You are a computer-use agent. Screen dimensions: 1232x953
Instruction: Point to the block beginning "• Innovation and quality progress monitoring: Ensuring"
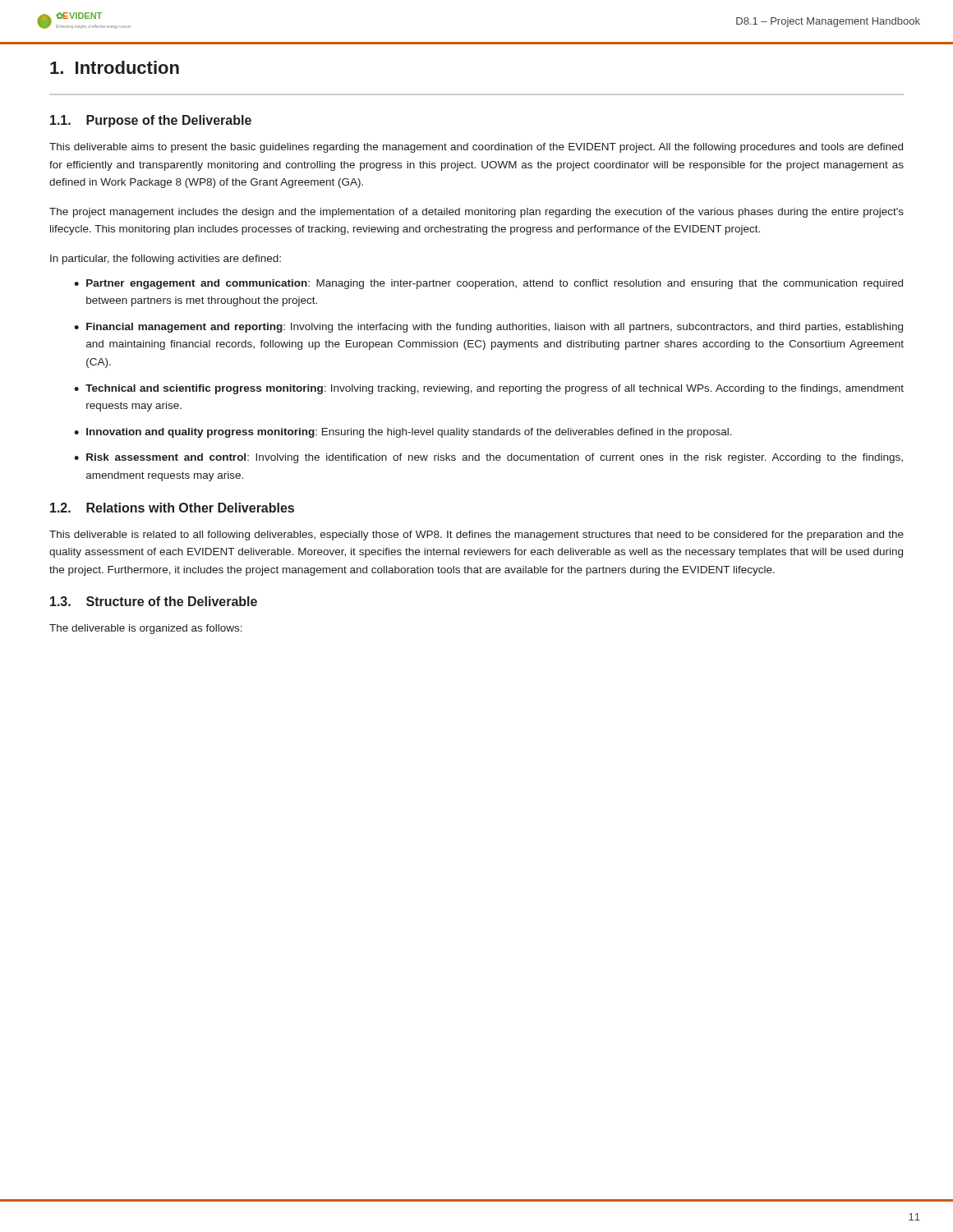403,432
